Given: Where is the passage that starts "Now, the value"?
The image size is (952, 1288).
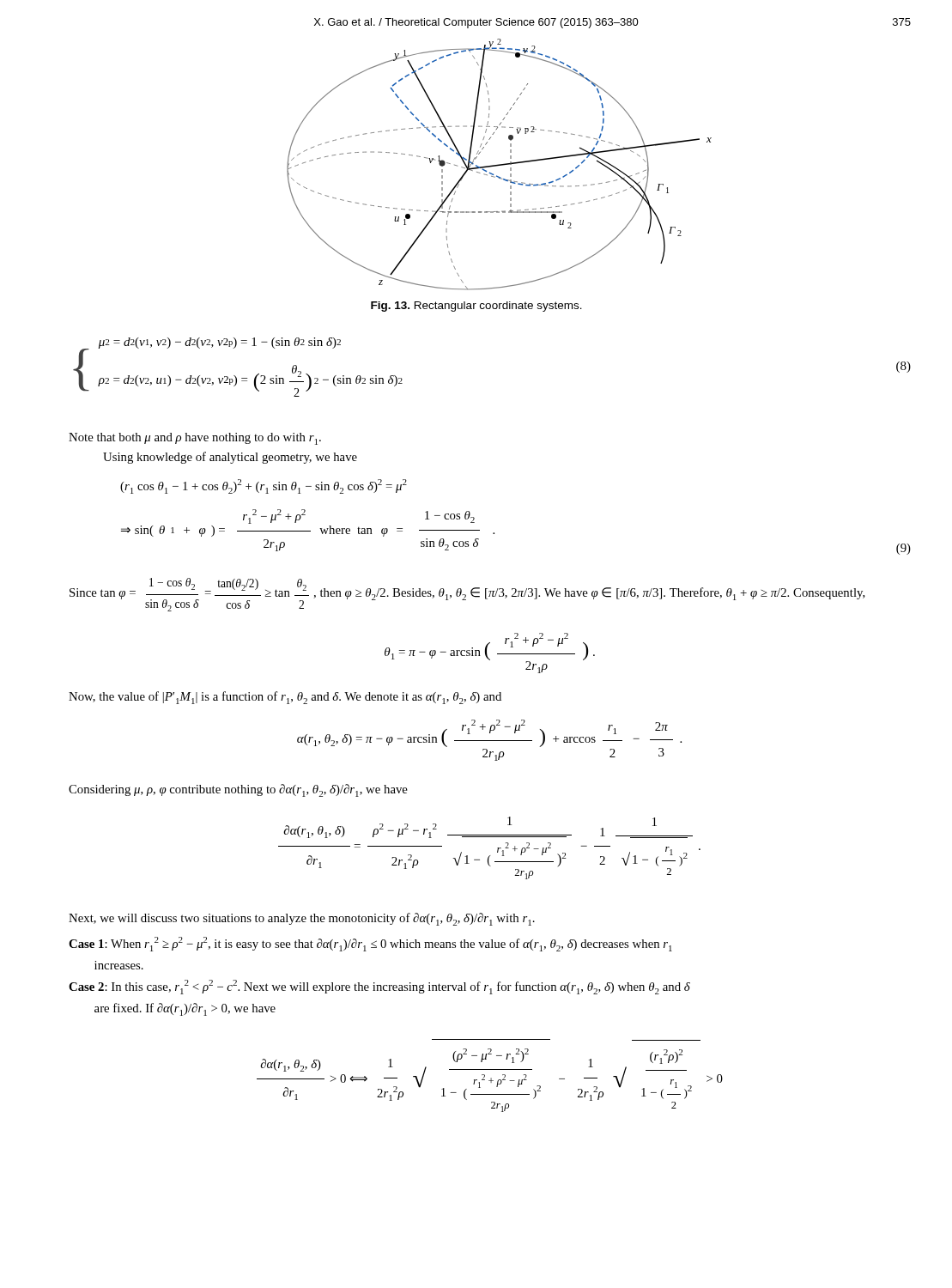Looking at the screenshot, I should click(285, 698).
